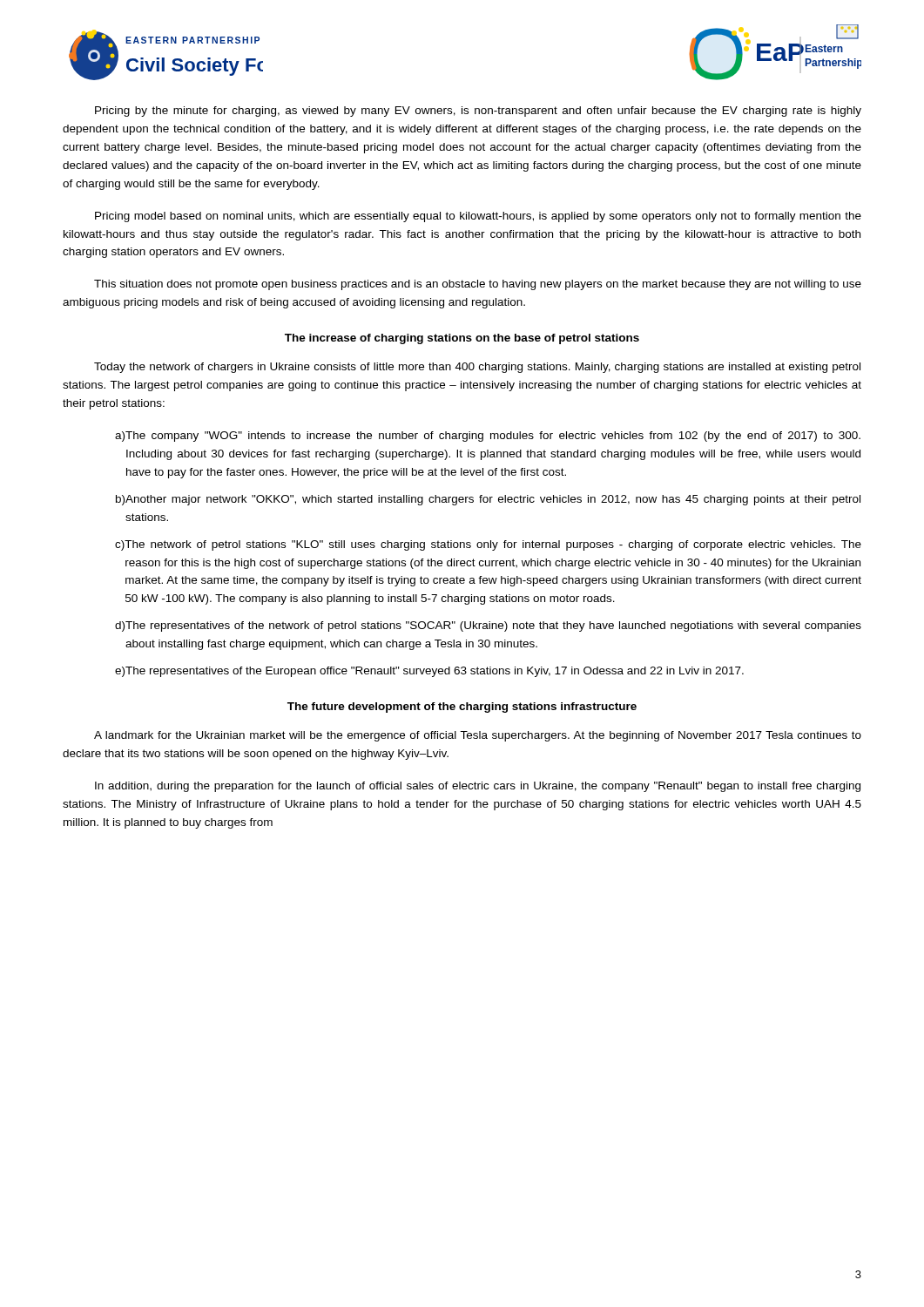924x1307 pixels.
Task: Locate the text block starting "The increase of"
Action: 462,338
